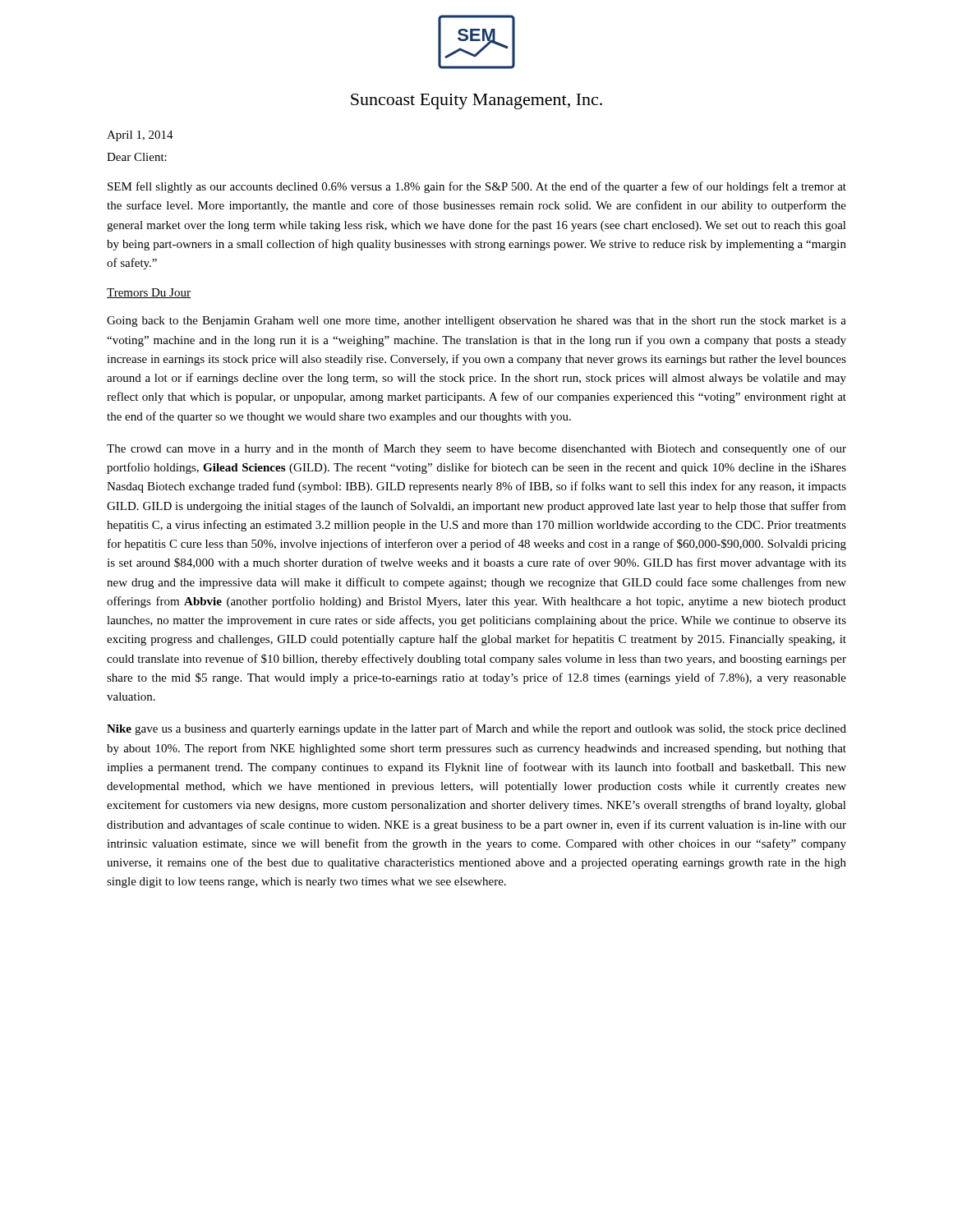Viewport: 953px width, 1232px height.
Task: Find the text starting "April 1, 2014"
Action: click(x=140, y=135)
